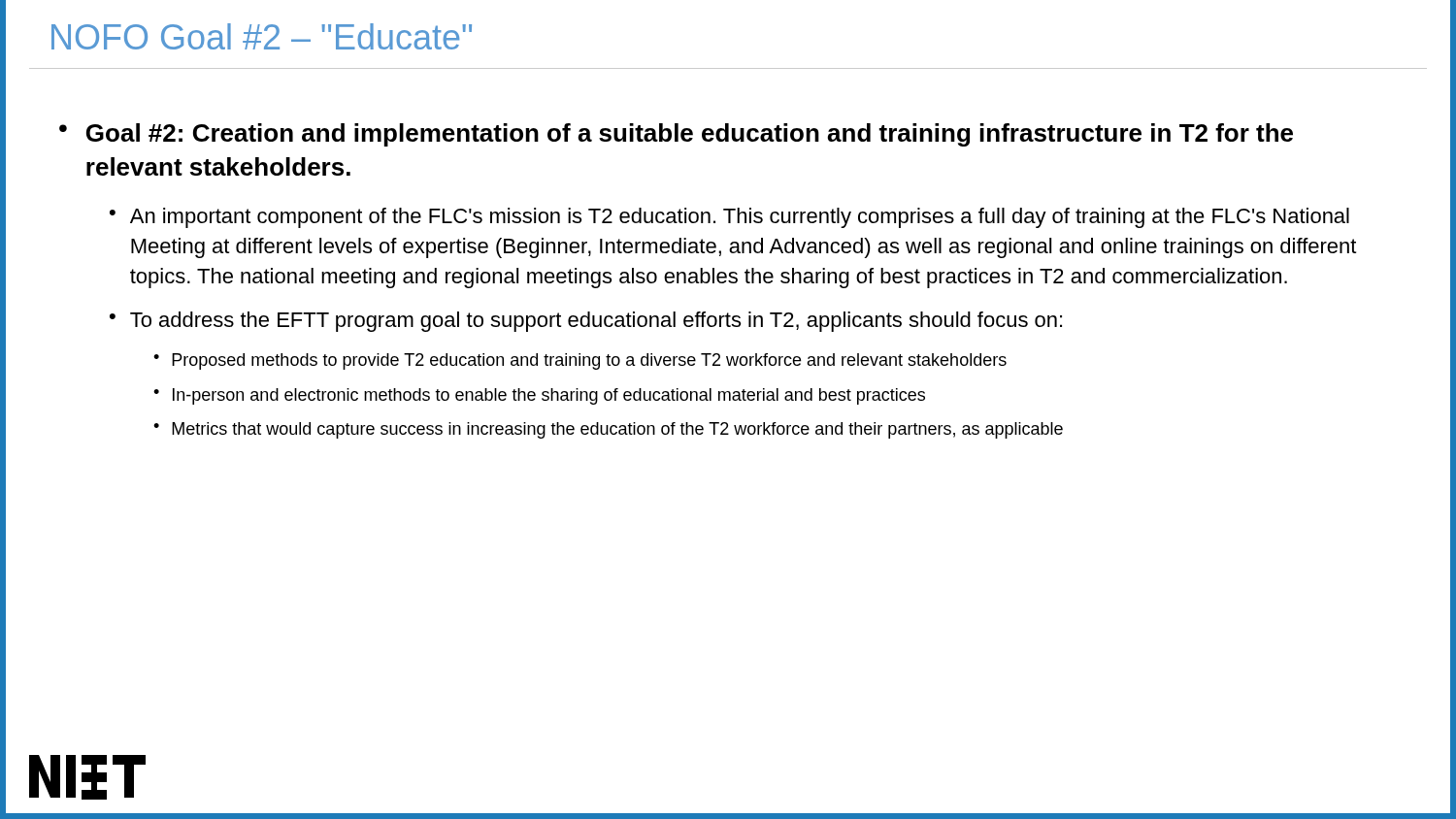
Task: Where is the passage that starts "• To address"?
Action: click(x=586, y=320)
